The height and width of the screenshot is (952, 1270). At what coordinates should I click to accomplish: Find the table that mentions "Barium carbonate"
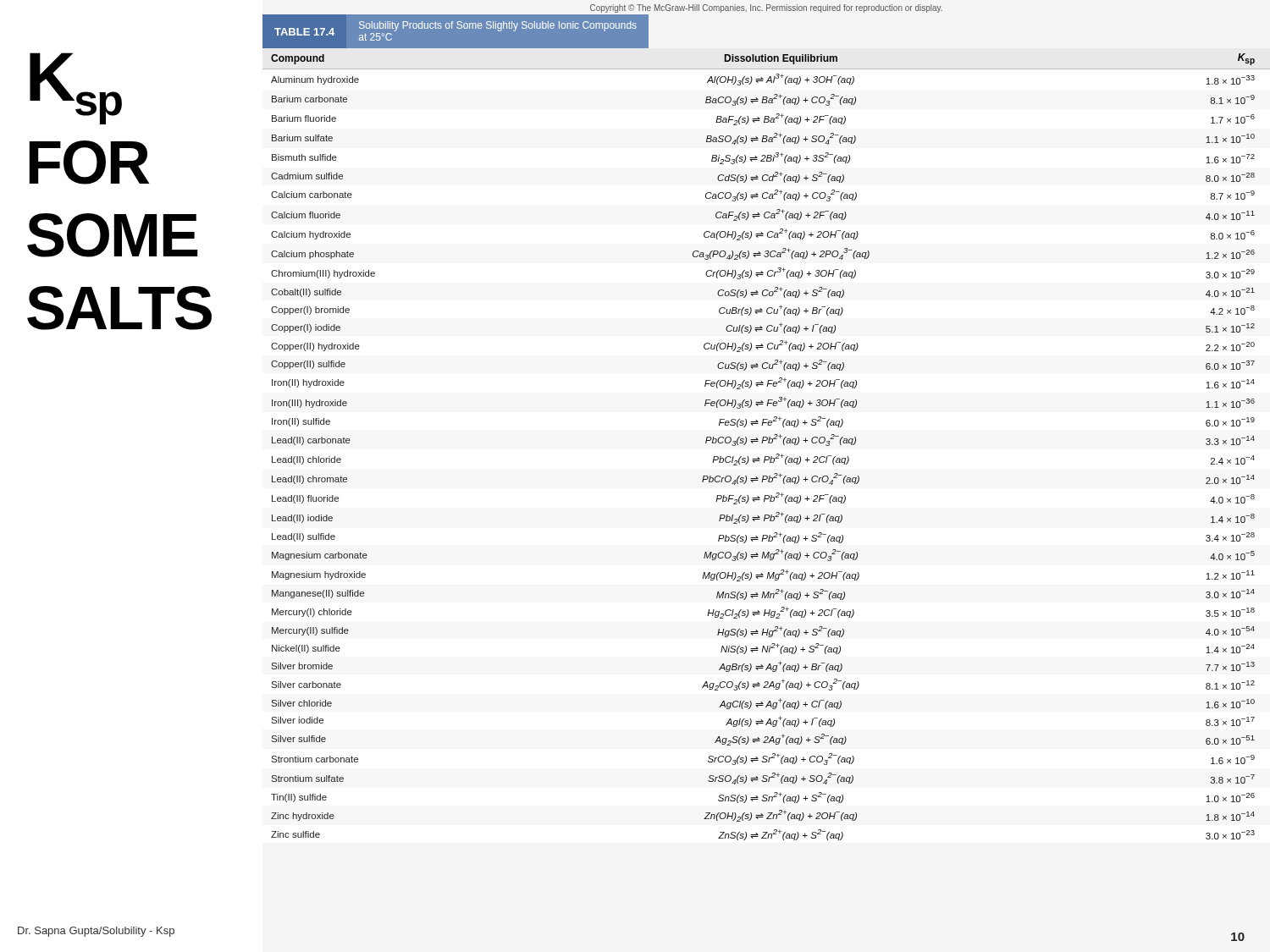(766, 446)
